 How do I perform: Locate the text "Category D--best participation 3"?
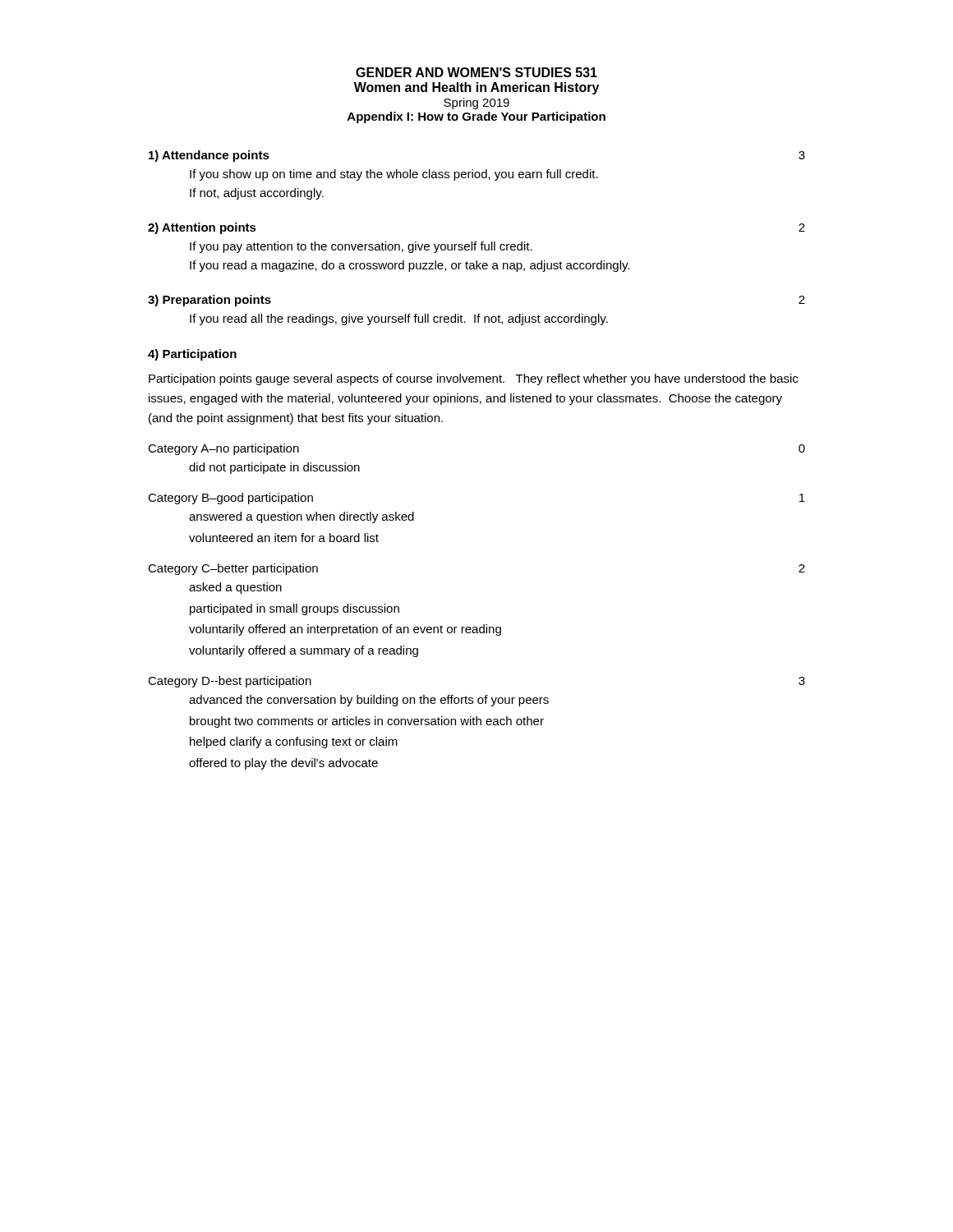229,681
